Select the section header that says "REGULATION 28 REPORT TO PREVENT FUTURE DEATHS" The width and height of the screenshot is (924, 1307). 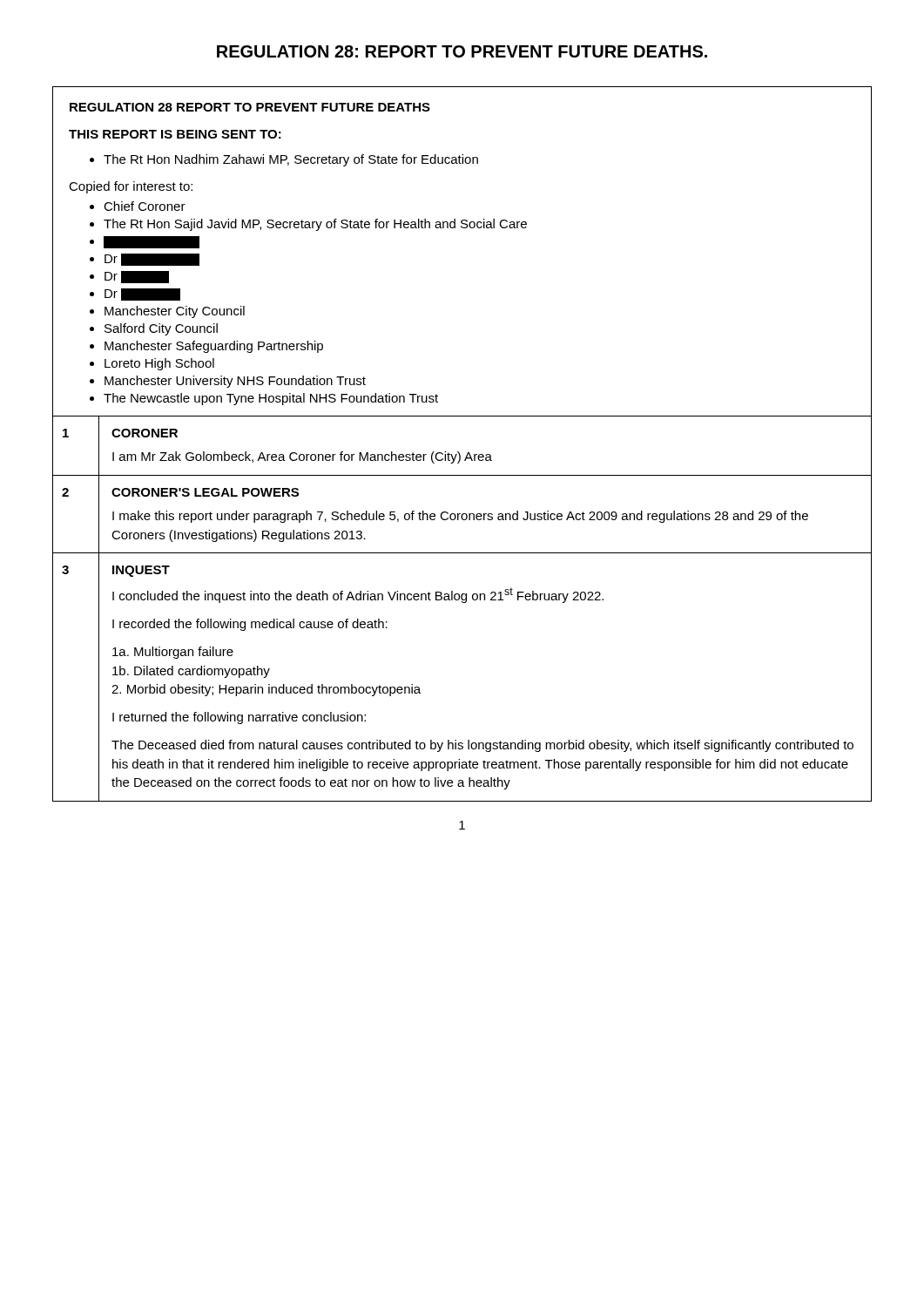tap(250, 107)
